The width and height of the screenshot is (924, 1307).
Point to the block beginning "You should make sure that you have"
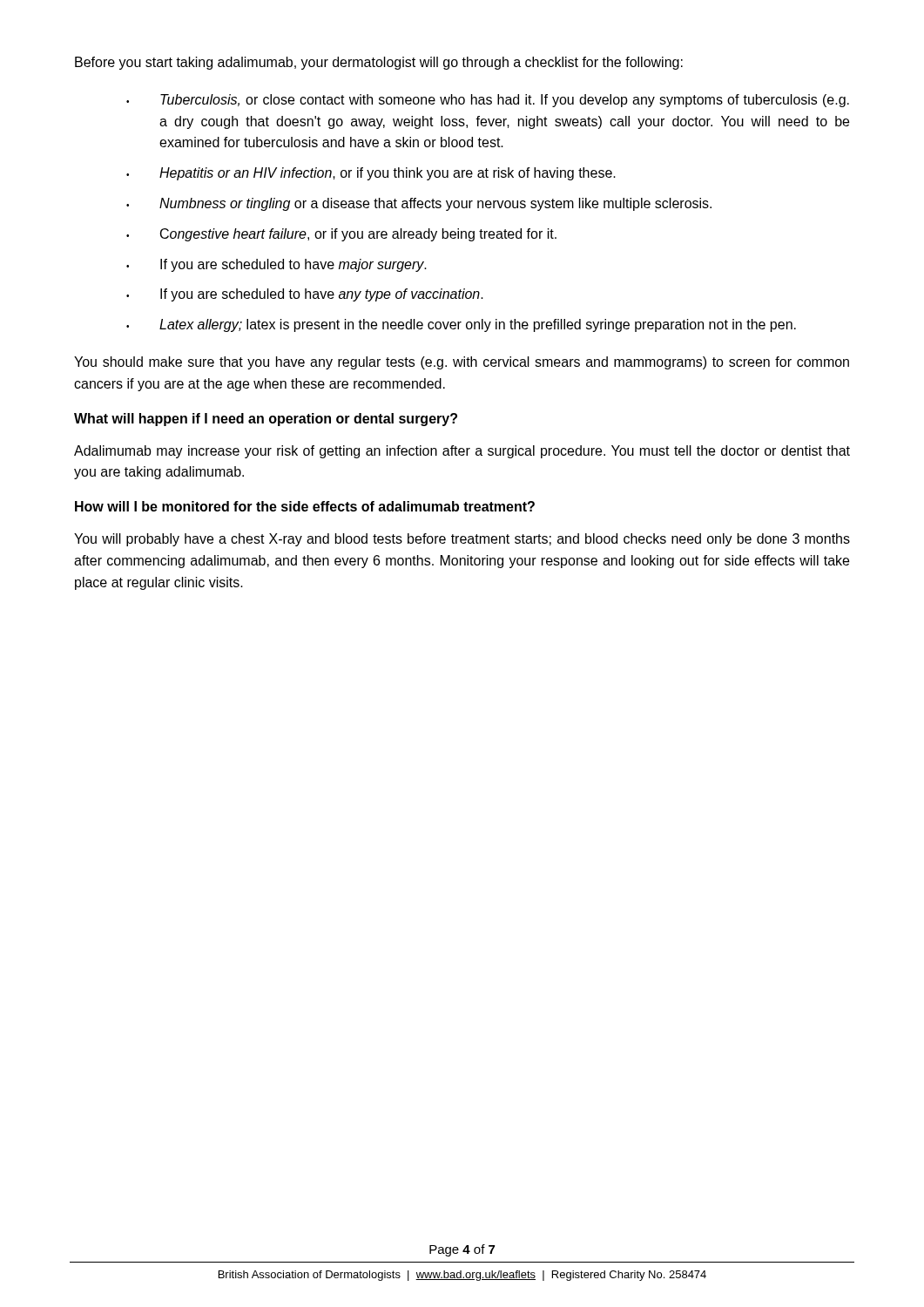click(462, 373)
